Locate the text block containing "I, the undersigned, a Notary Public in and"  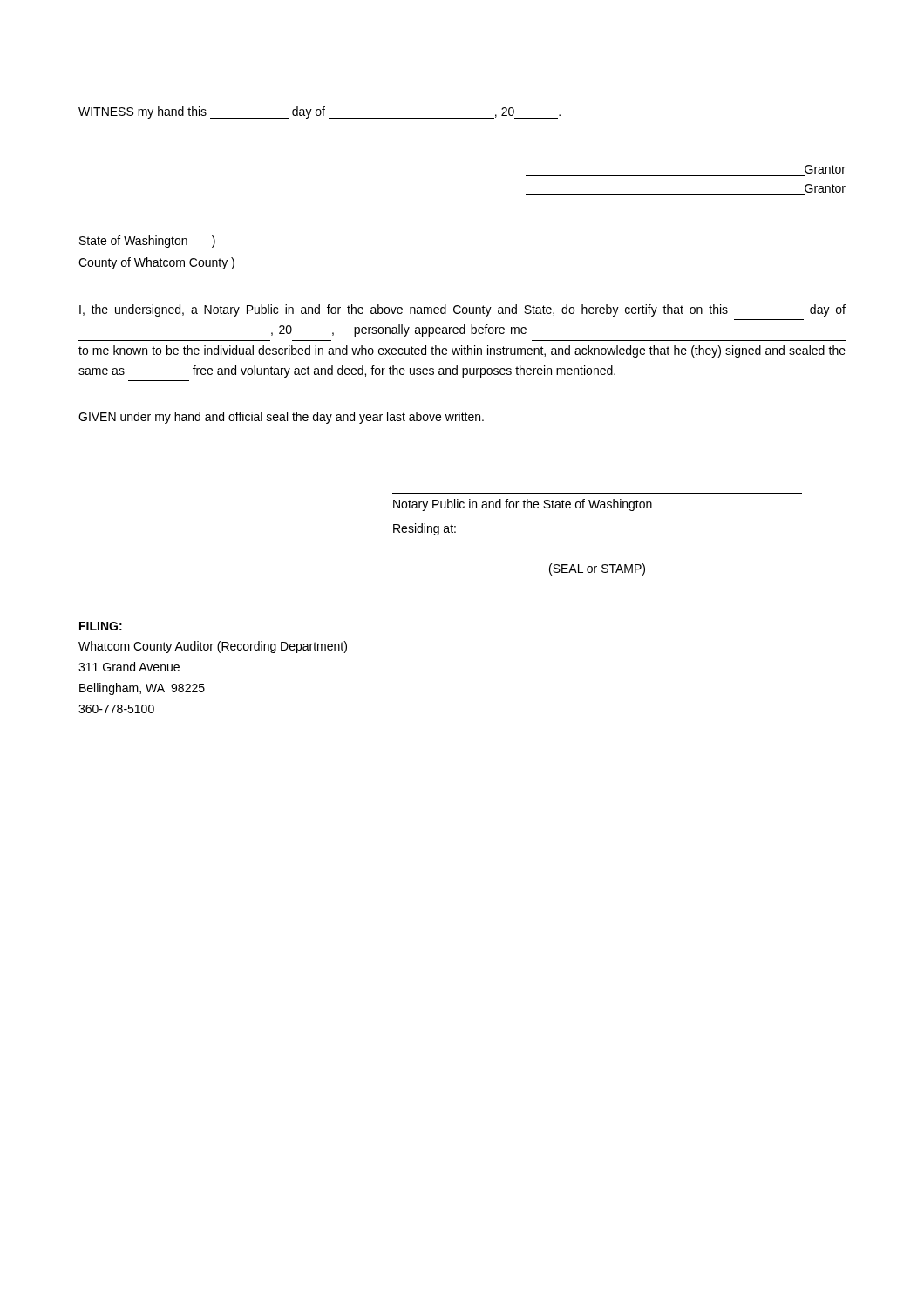pos(462,342)
